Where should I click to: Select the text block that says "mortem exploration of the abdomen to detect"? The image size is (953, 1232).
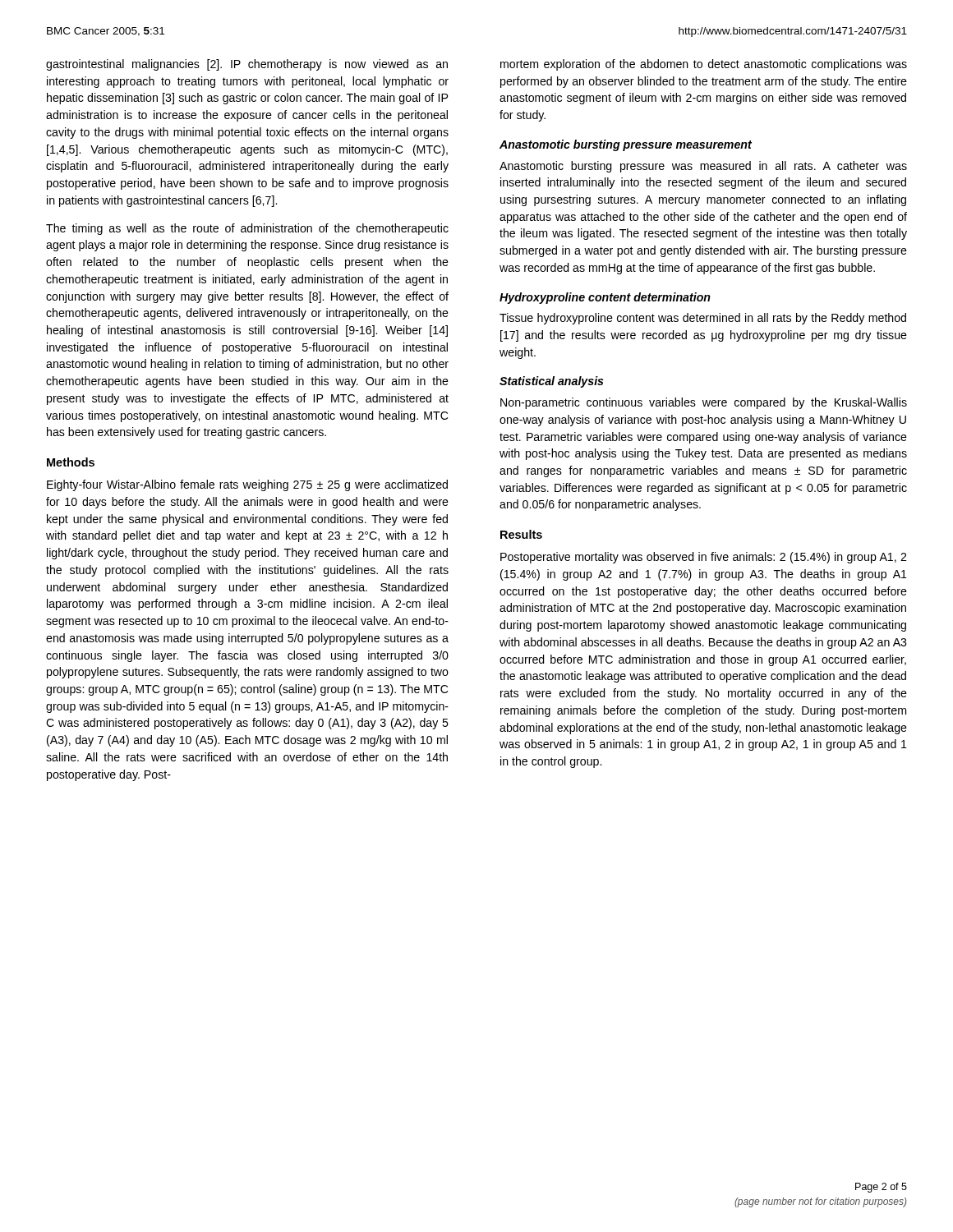tap(703, 90)
